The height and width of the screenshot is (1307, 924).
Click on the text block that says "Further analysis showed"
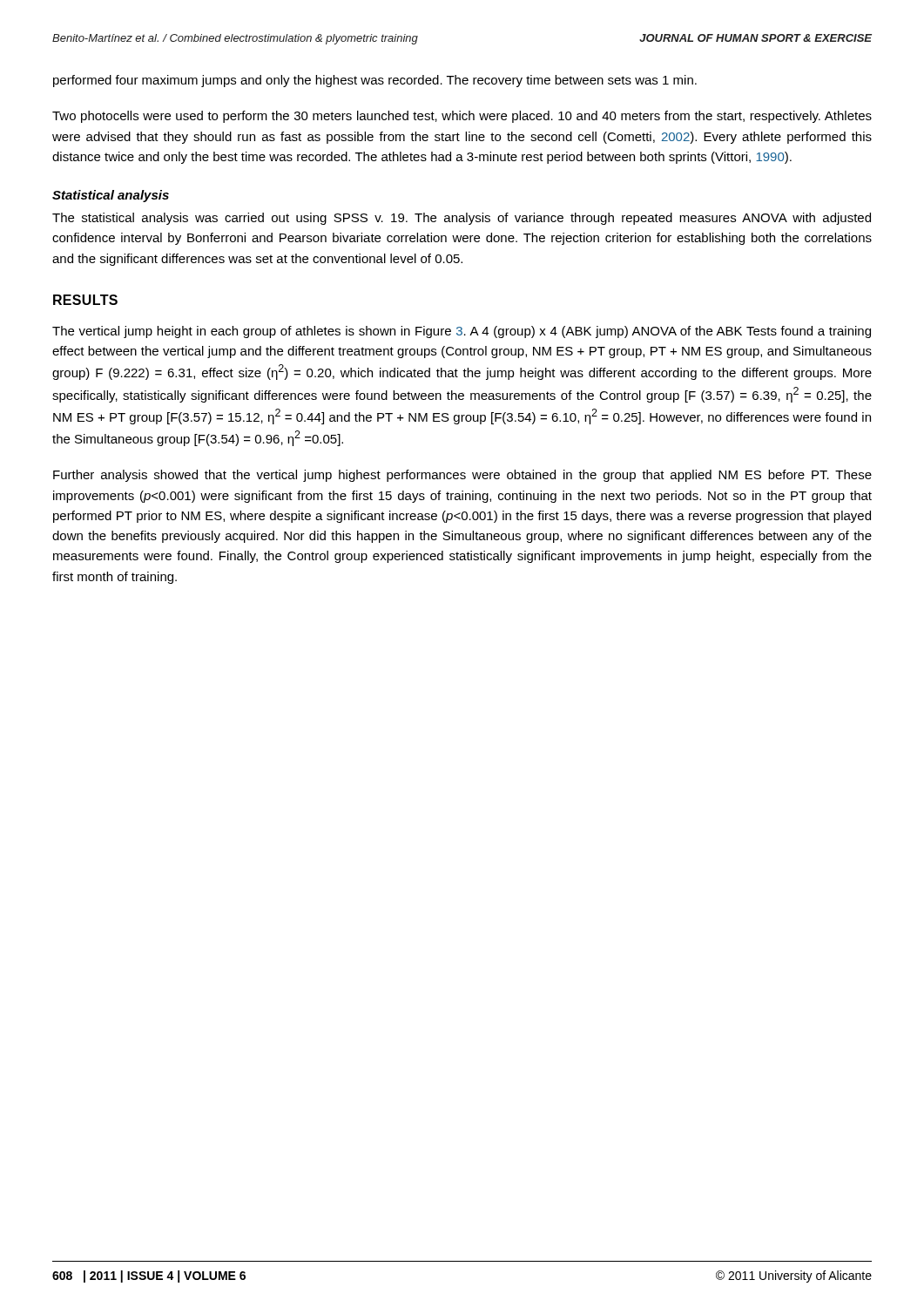462,525
